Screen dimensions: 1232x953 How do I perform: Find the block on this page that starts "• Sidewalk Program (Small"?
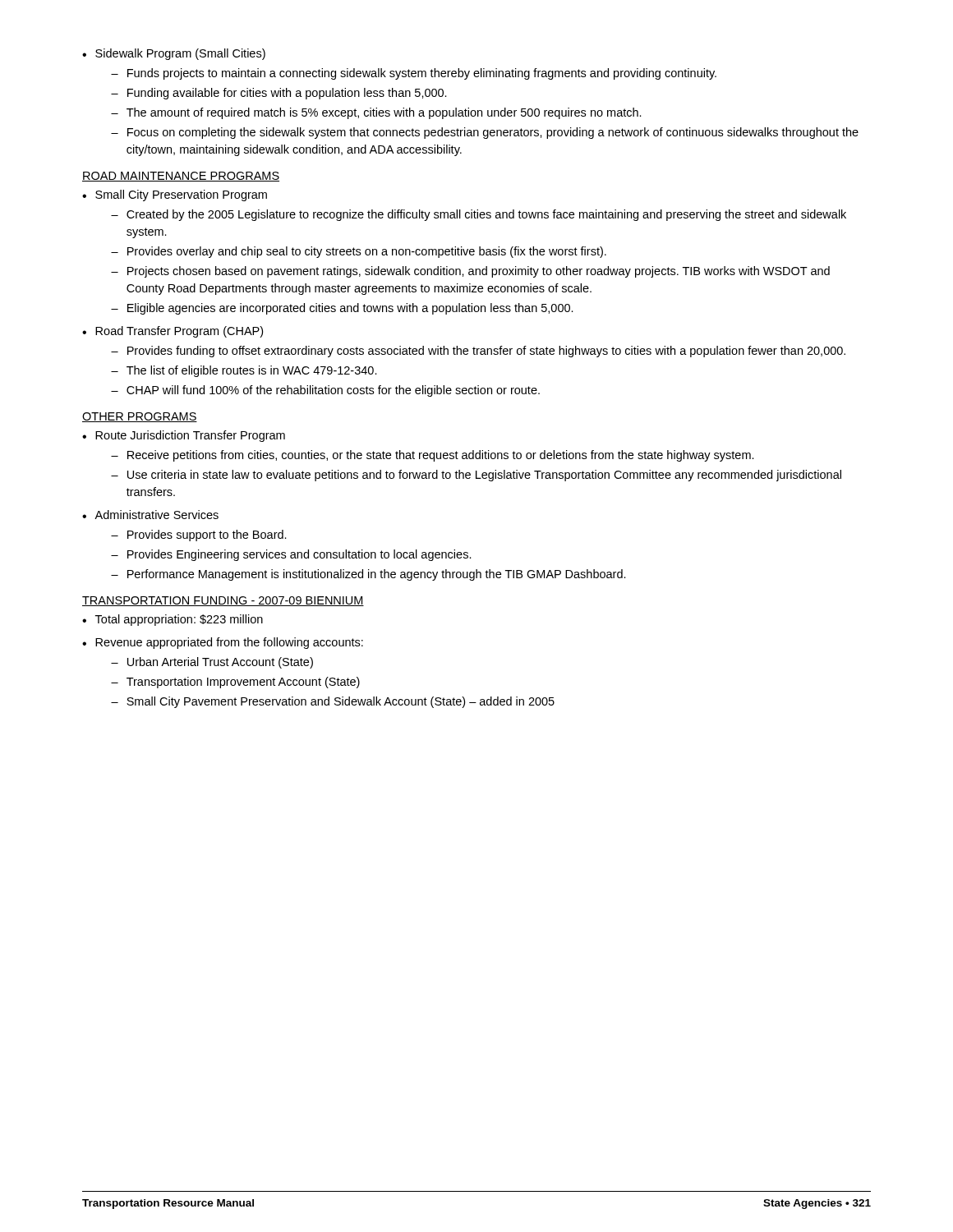coord(476,103)
